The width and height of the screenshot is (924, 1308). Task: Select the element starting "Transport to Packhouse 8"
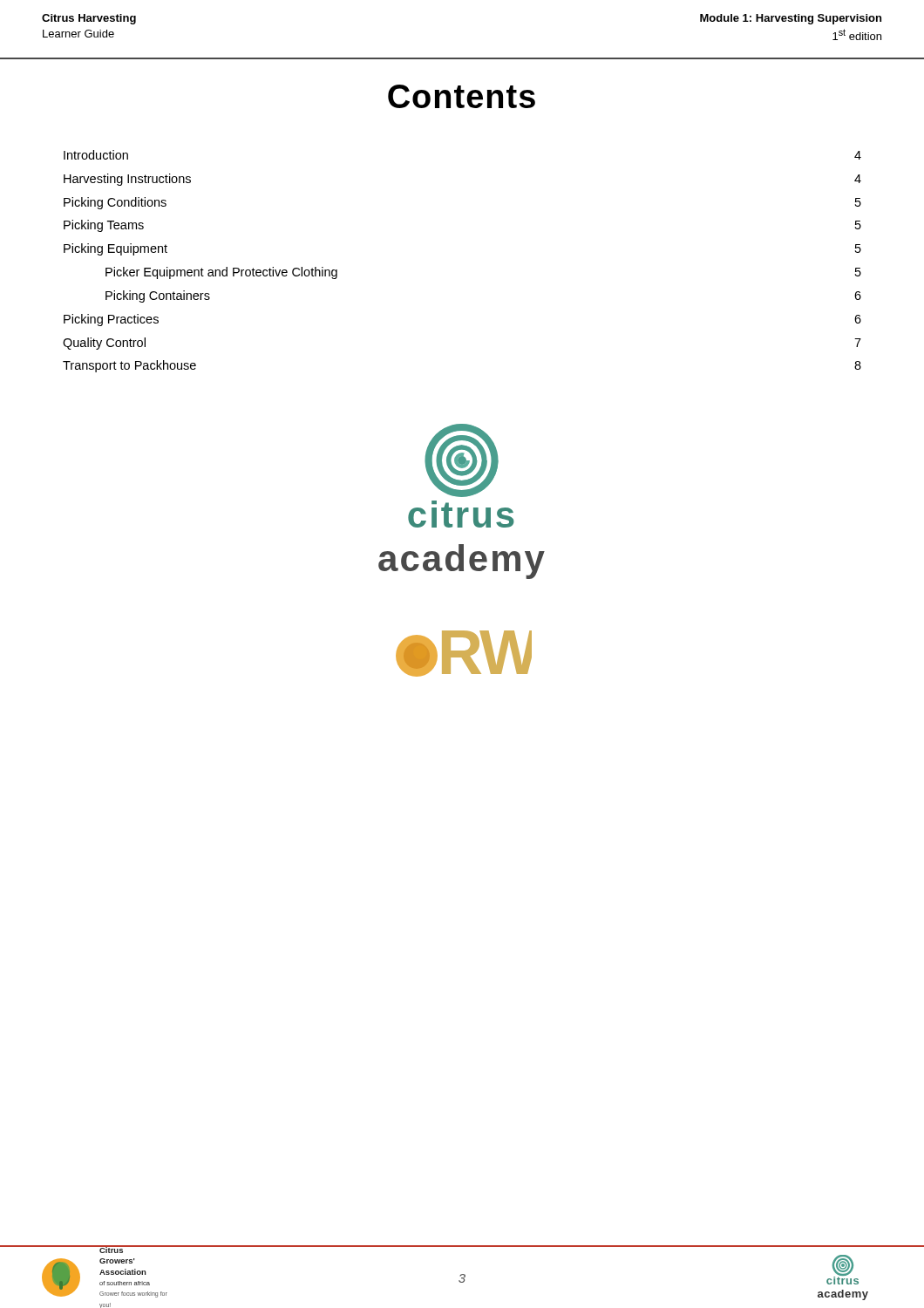[x=124, y=366]
